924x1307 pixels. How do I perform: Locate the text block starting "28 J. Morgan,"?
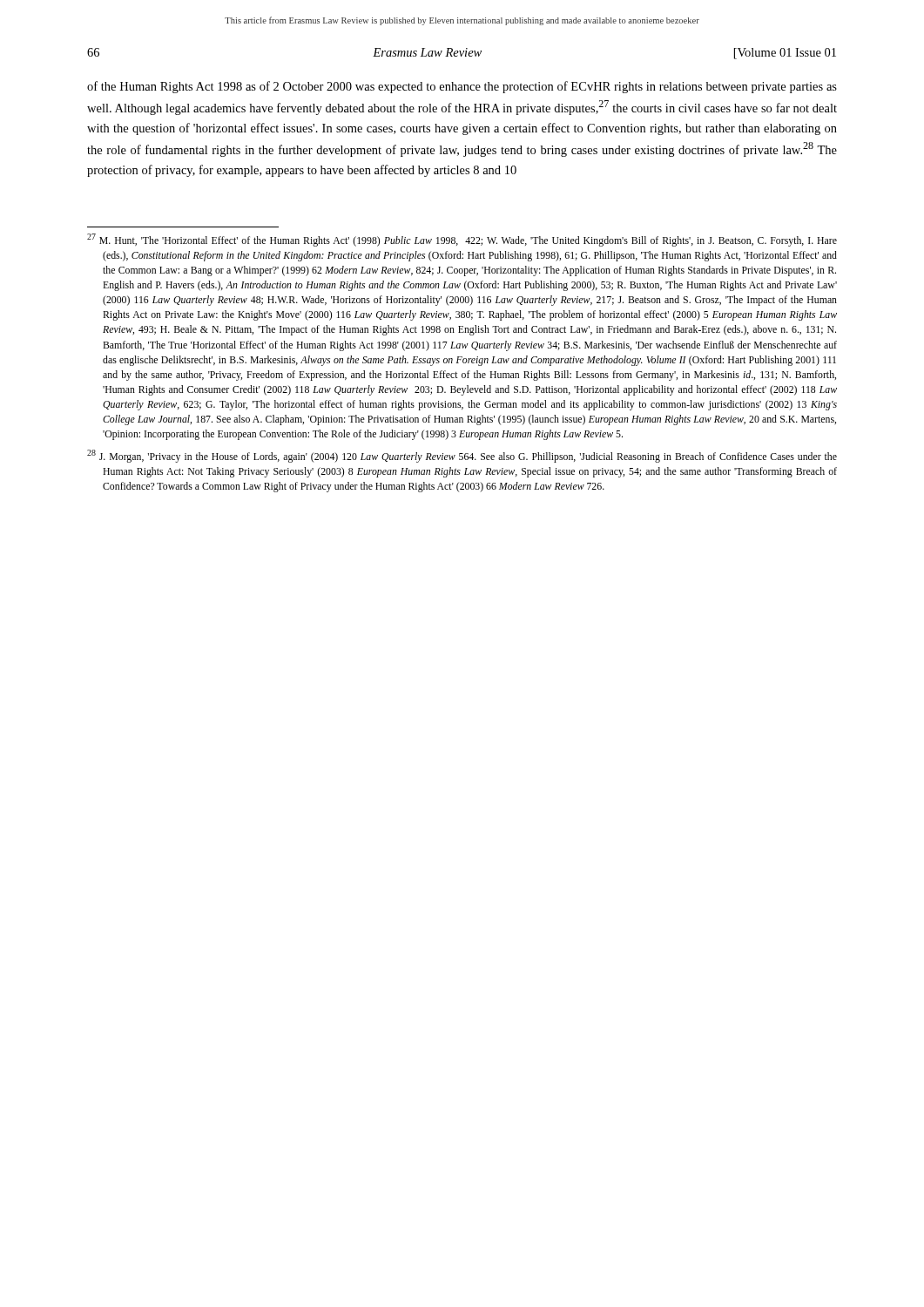(x=462, y=470)
